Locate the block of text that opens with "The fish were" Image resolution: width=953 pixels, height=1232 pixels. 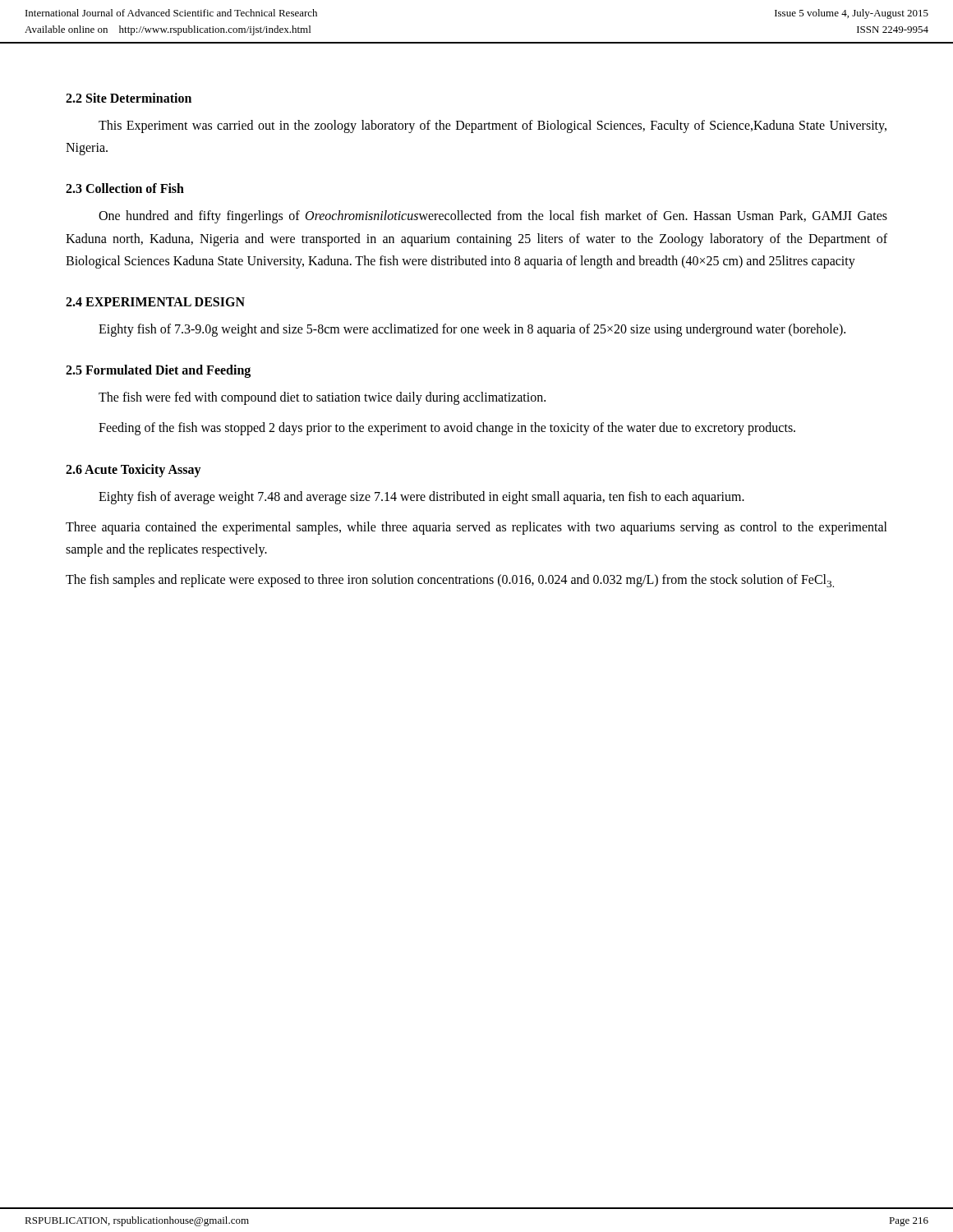[322, 397]
